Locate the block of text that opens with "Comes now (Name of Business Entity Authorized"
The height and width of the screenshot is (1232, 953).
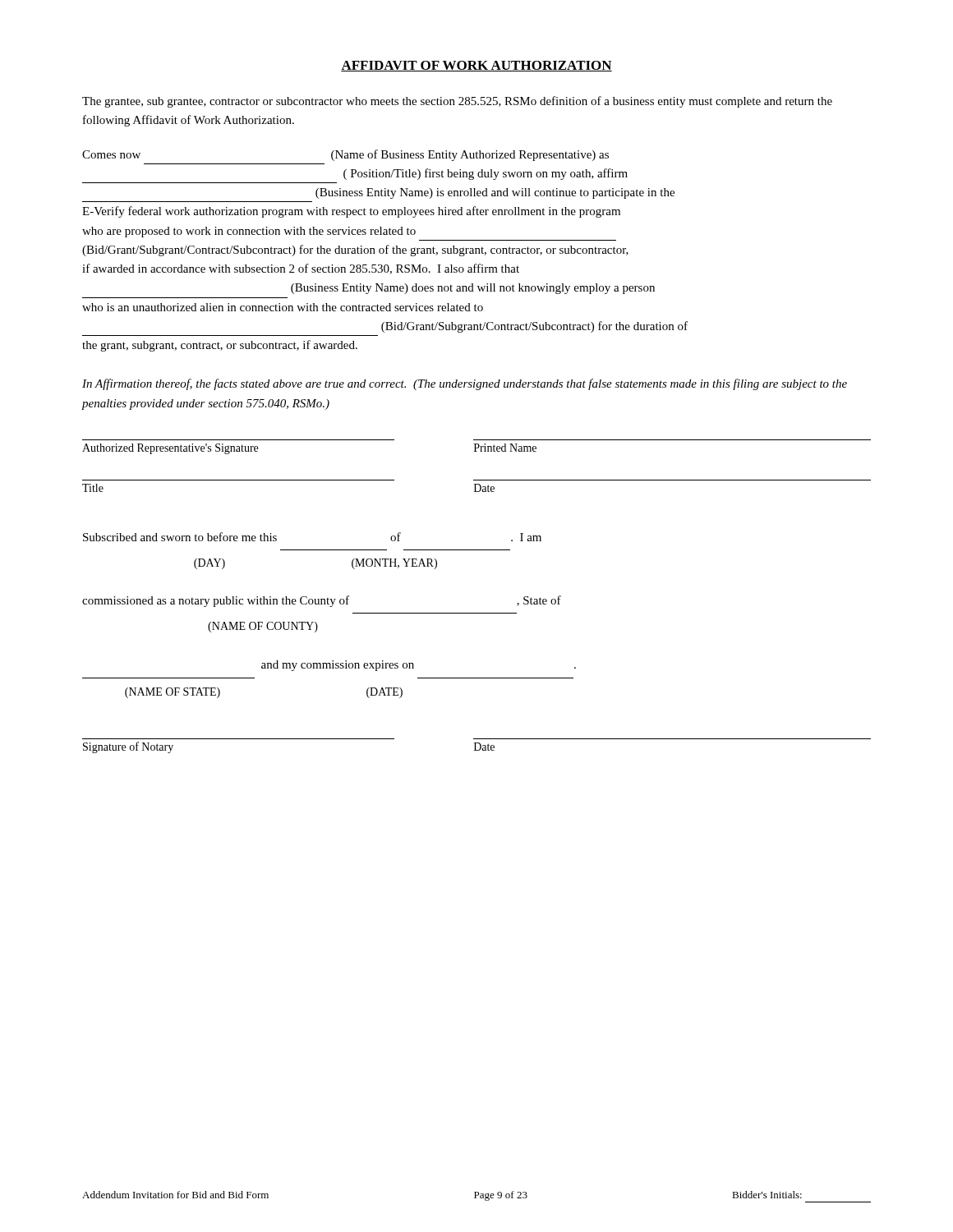click(x=385, y=249)
